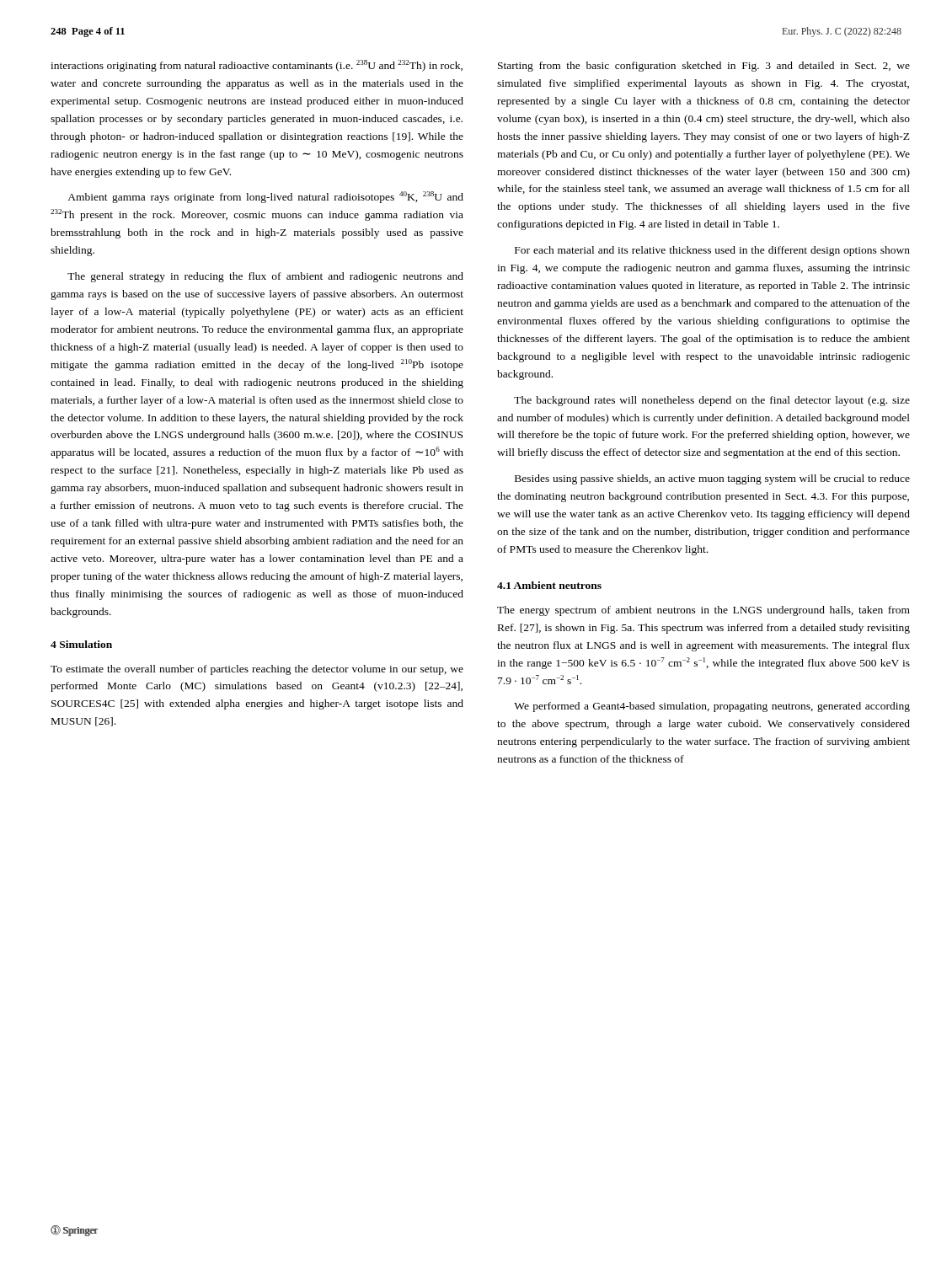This screenshot has height=1264, width=952.
Task: Click on the text block with the text "The background rates will nonetheless"
Action: click(703, 427)
